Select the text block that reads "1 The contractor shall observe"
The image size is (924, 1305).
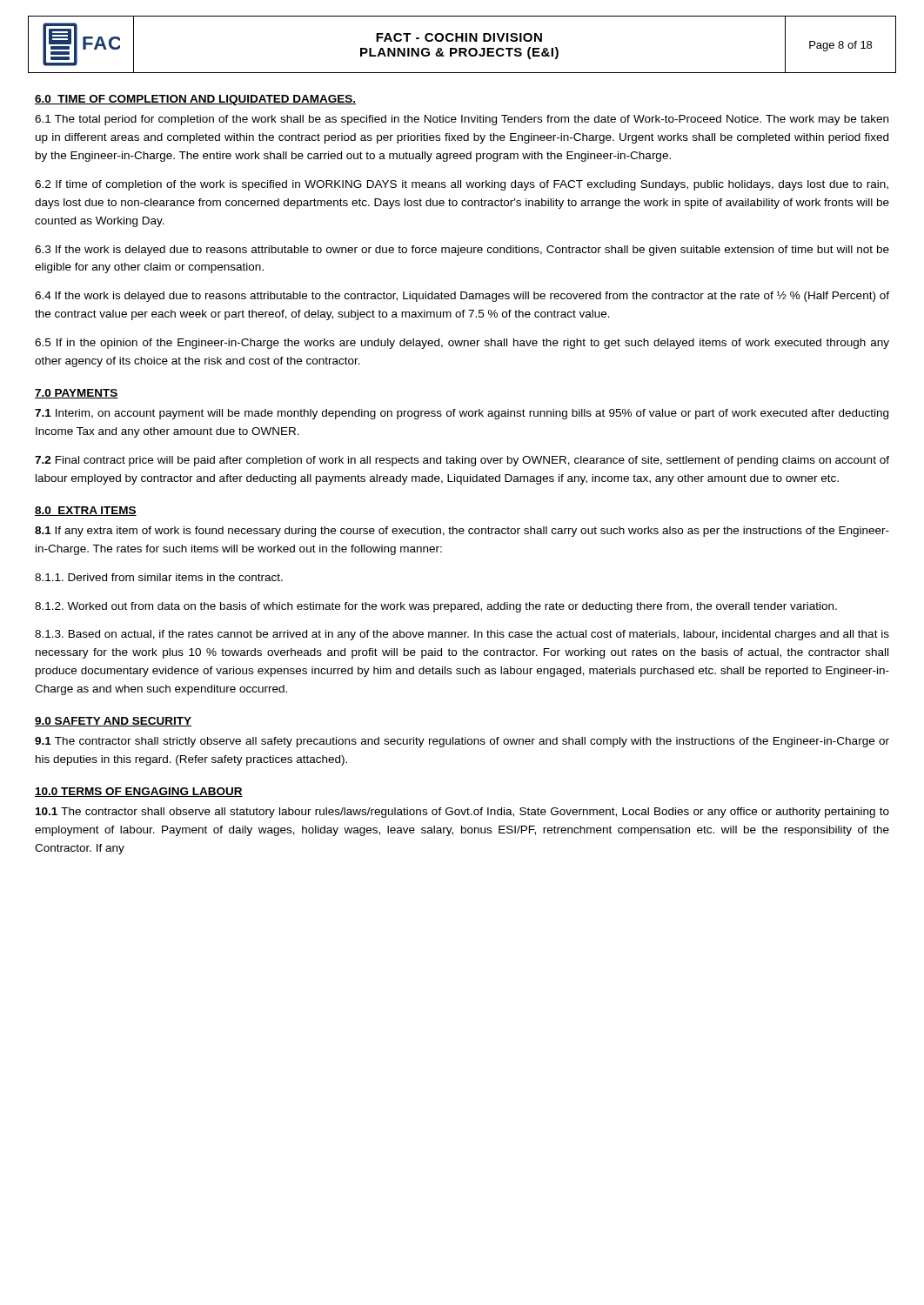point(462,829)
